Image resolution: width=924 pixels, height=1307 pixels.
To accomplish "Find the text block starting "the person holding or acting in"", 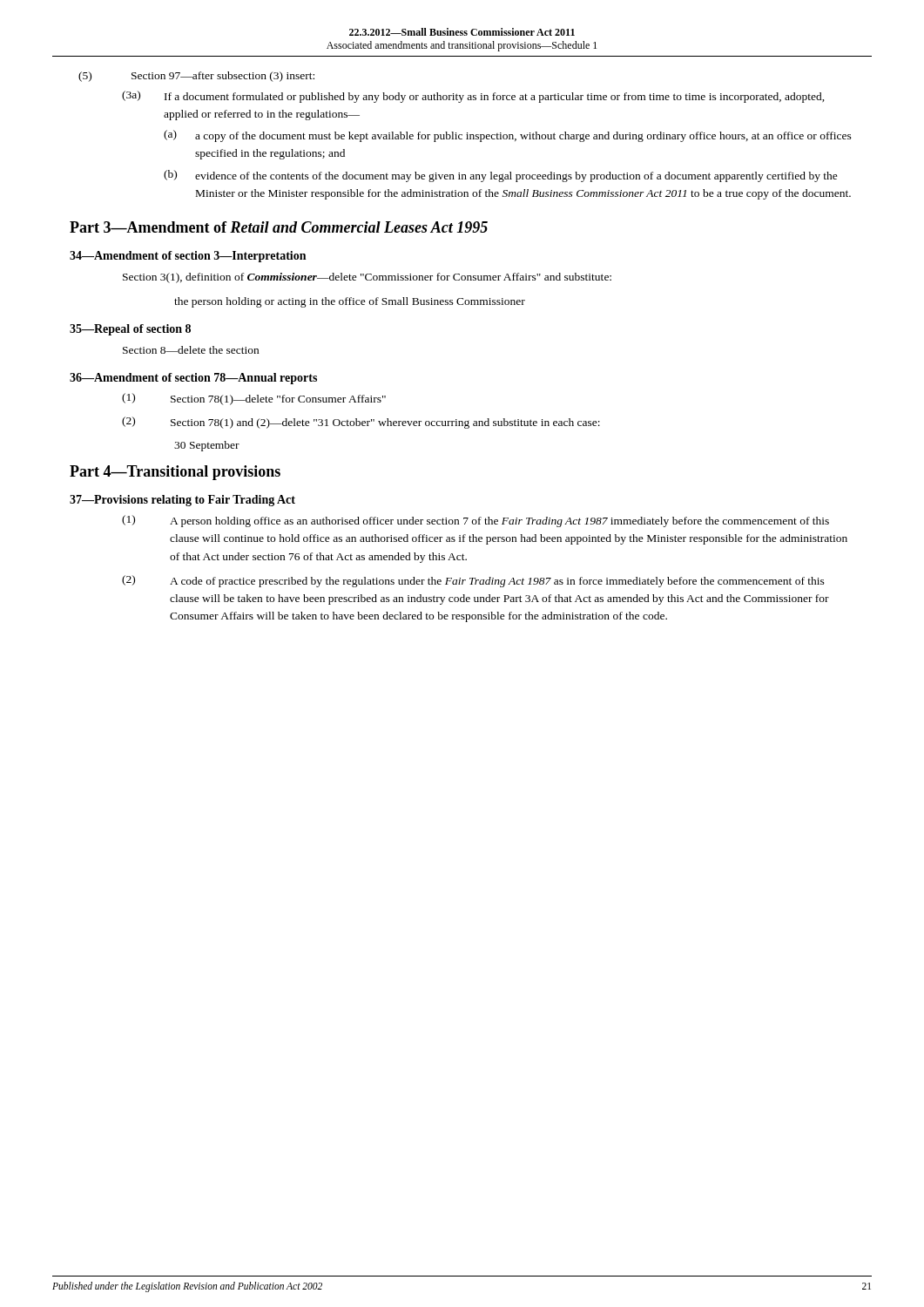I will click(350, 301).
